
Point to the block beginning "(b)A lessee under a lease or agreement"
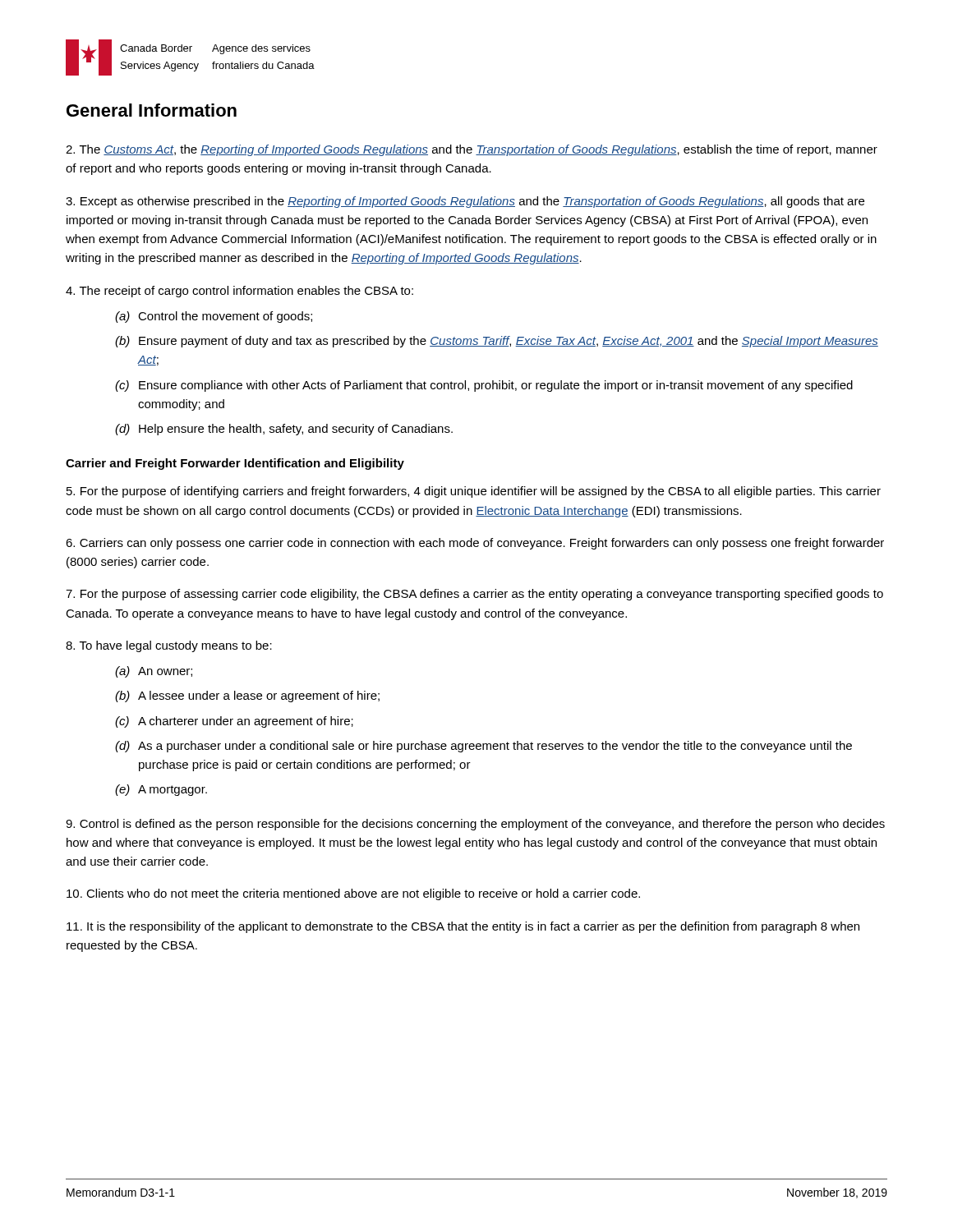pos(247,696)
